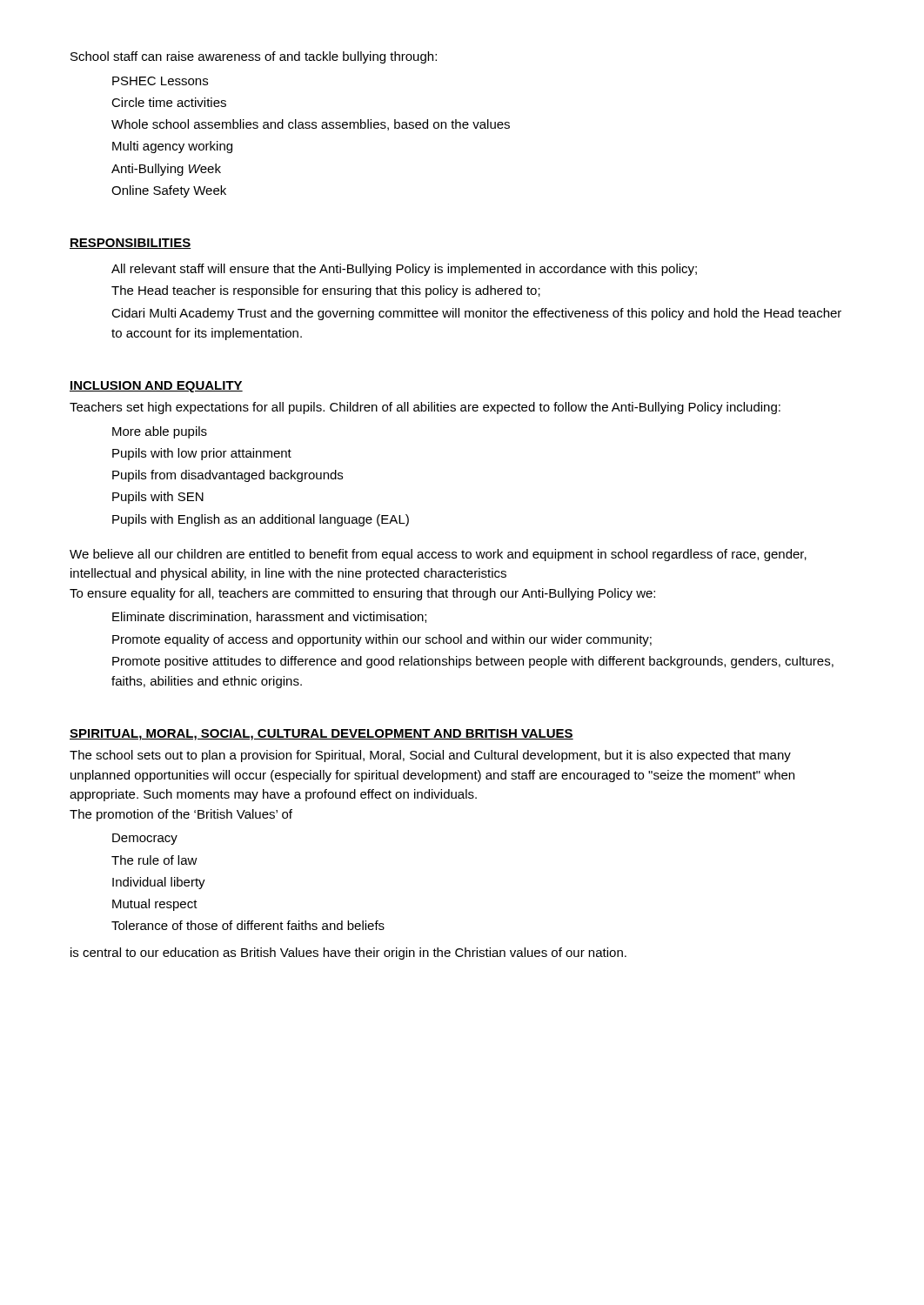Find the block on this page that starts "All relevant staff will ensure that the Anti-Bullying"
The image size is (924, 1305).
(x=405, y=268)
